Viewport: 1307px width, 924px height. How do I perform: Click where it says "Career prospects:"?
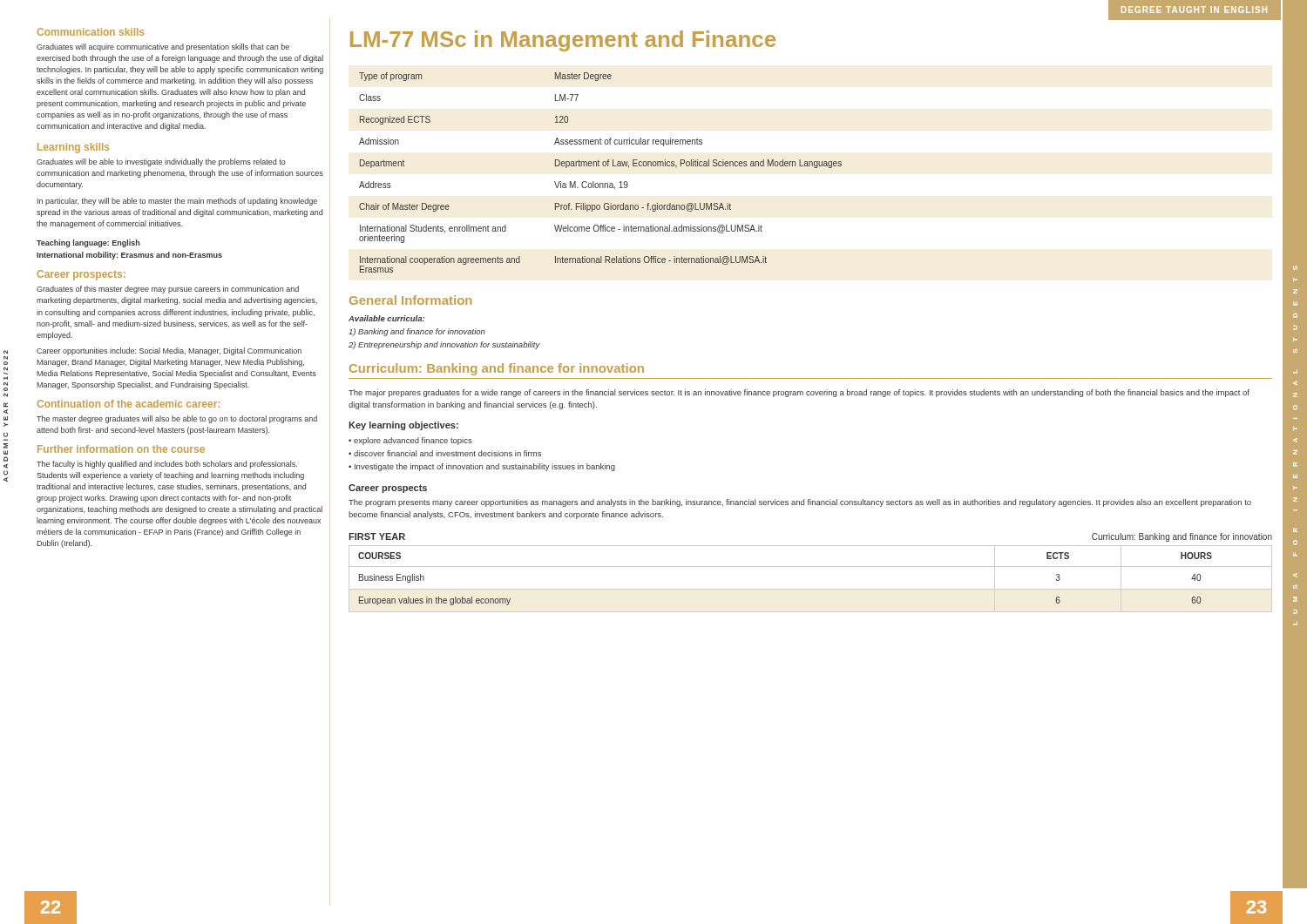[x=81, y=275]
